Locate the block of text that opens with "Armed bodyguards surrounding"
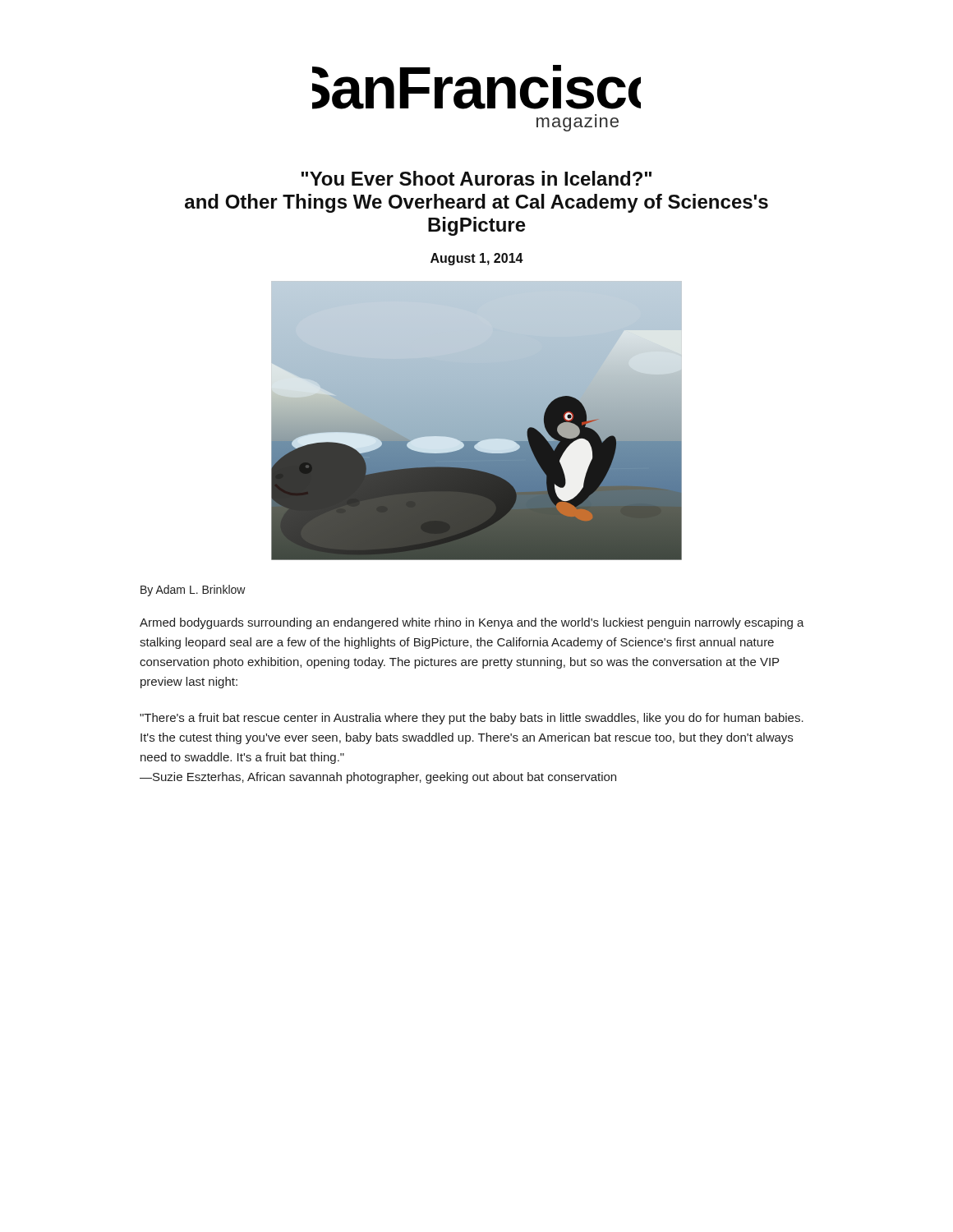This screenshot has width=953, height=1232. tap(472, 652)
